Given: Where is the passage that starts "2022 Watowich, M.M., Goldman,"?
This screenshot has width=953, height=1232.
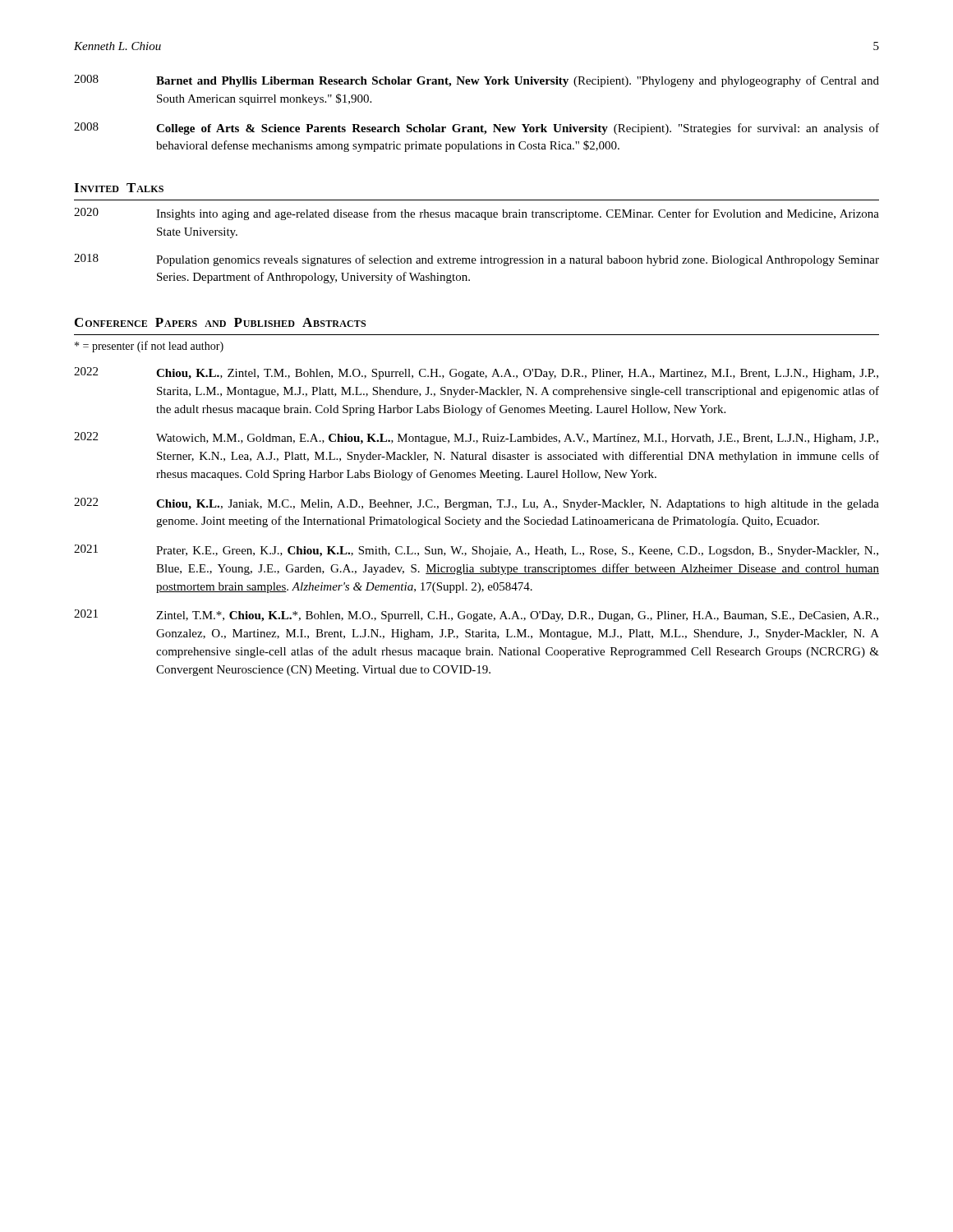Looking at the screenshot, I should point(476,457).
